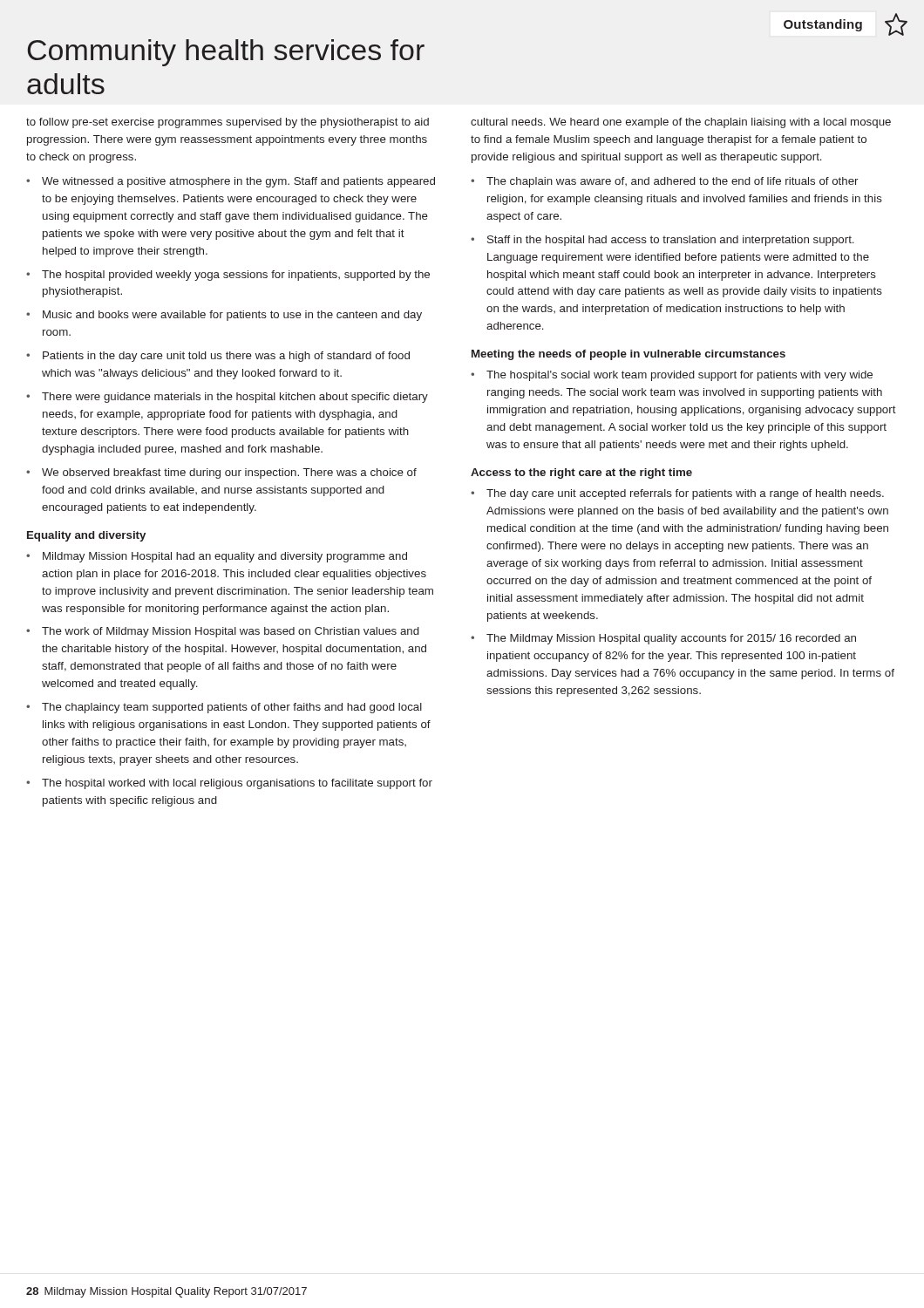Locate the block of text that opens with "• The work of Mildmay Mission Hospital was"
Screen dimensions: 1308x924
pyautogui.click(x=231, y=658)
